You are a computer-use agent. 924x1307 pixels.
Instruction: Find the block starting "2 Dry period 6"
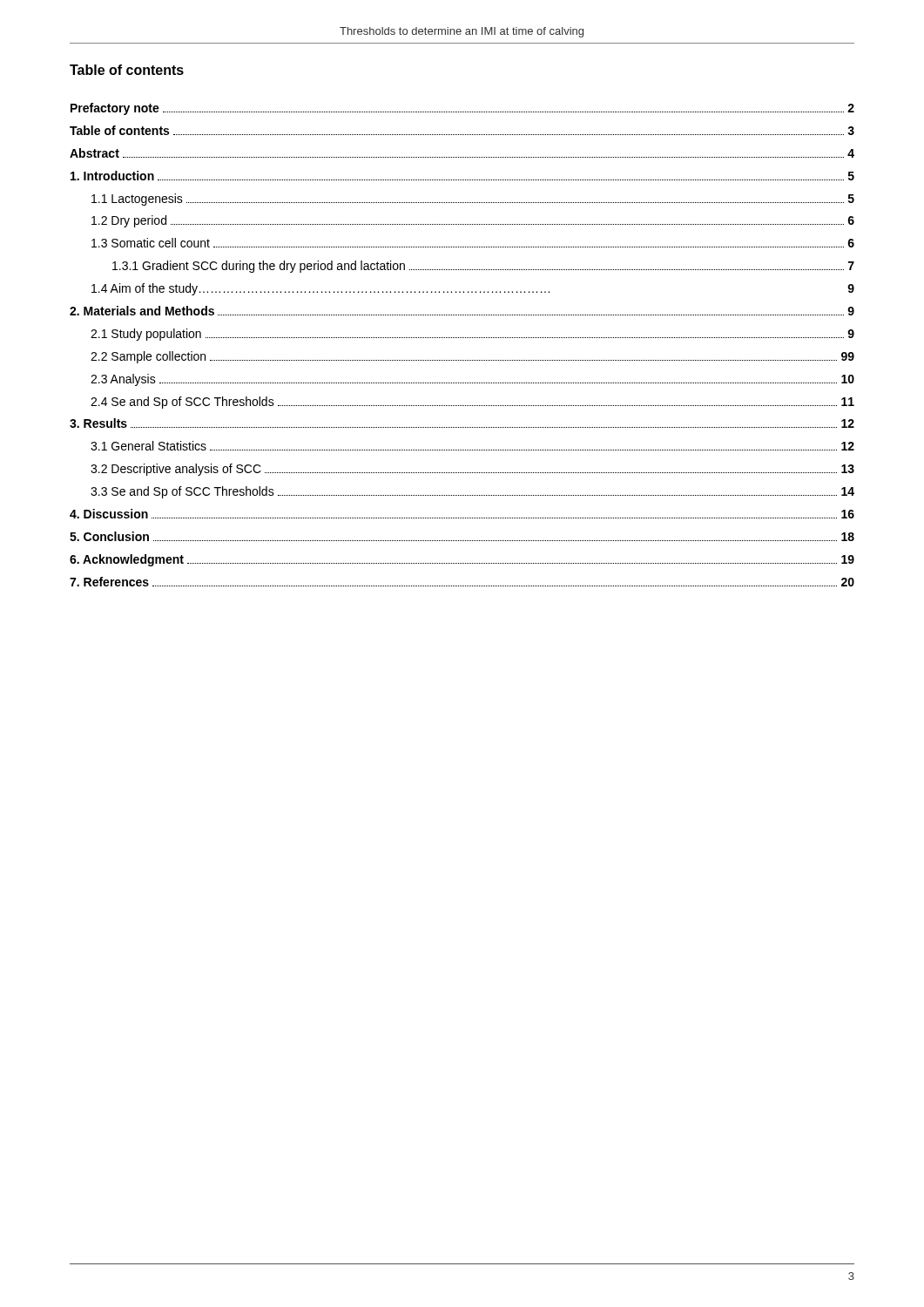[472, 222]
